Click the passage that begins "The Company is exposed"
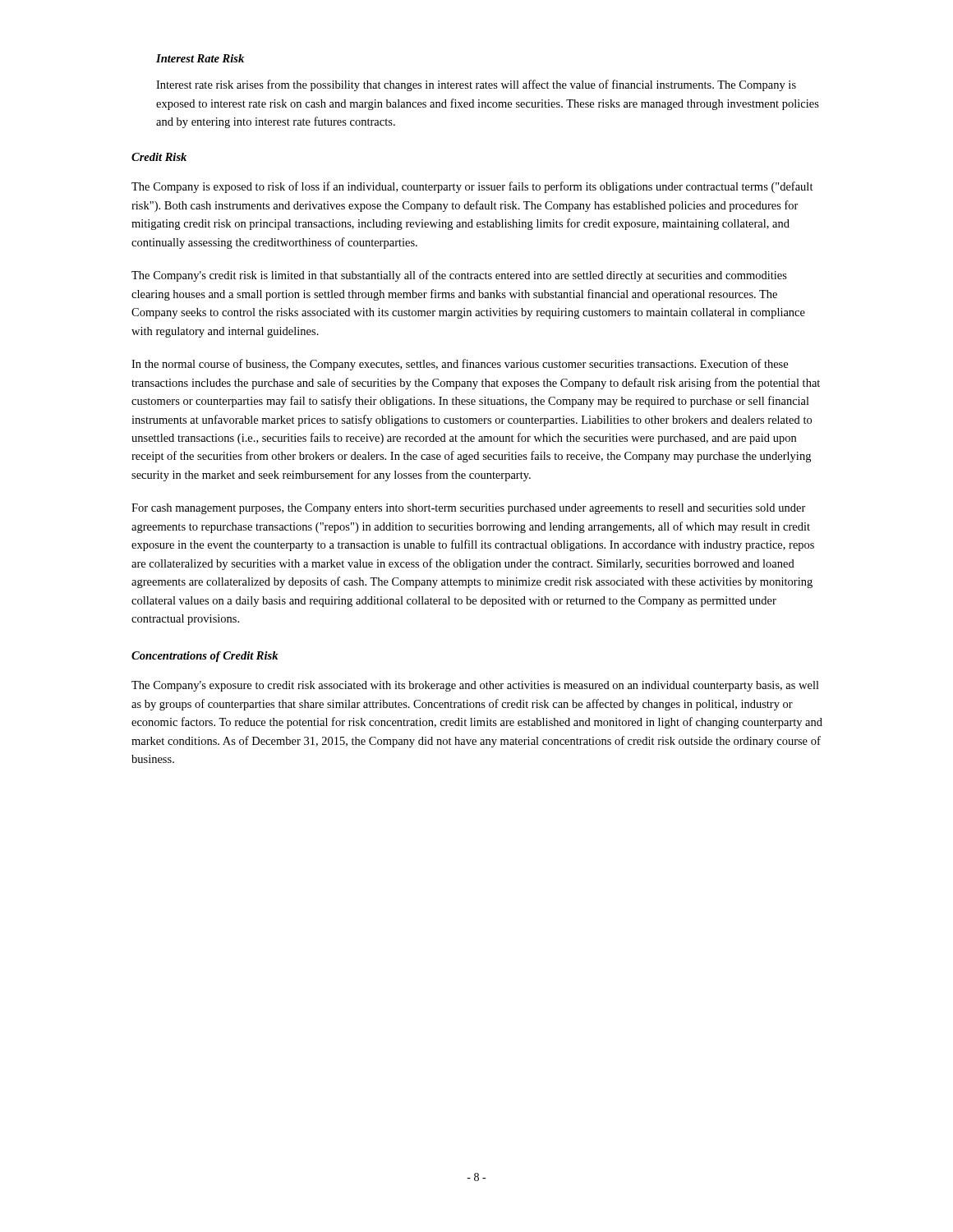Image resolution: width=953 pixels, height=1232 pixels. click(x=472, y=214)
